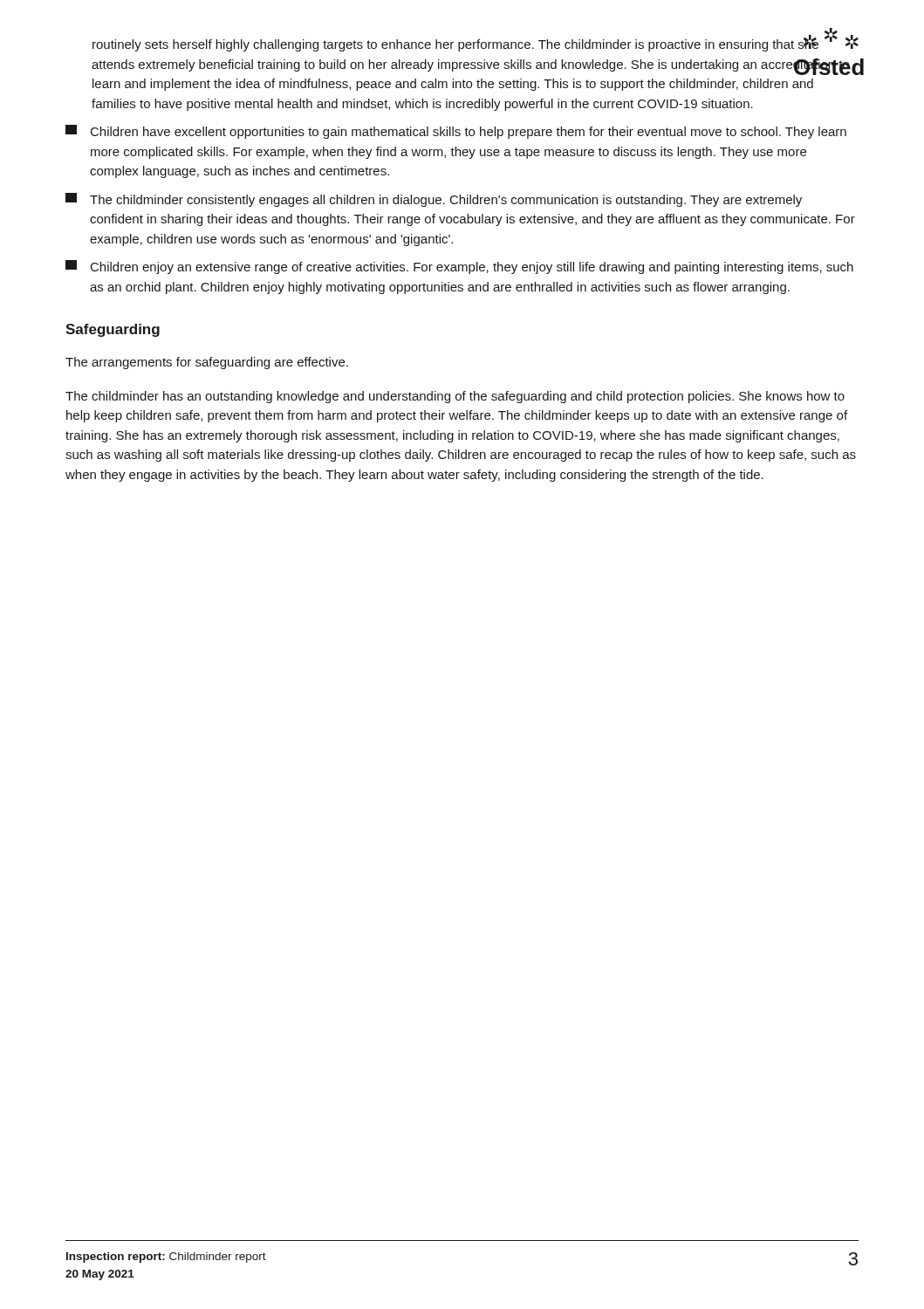924x1309 pixels.
Task: Point to the text starting "routinely sets herself highly challenging targets"
Action: [x=471, y=74]
